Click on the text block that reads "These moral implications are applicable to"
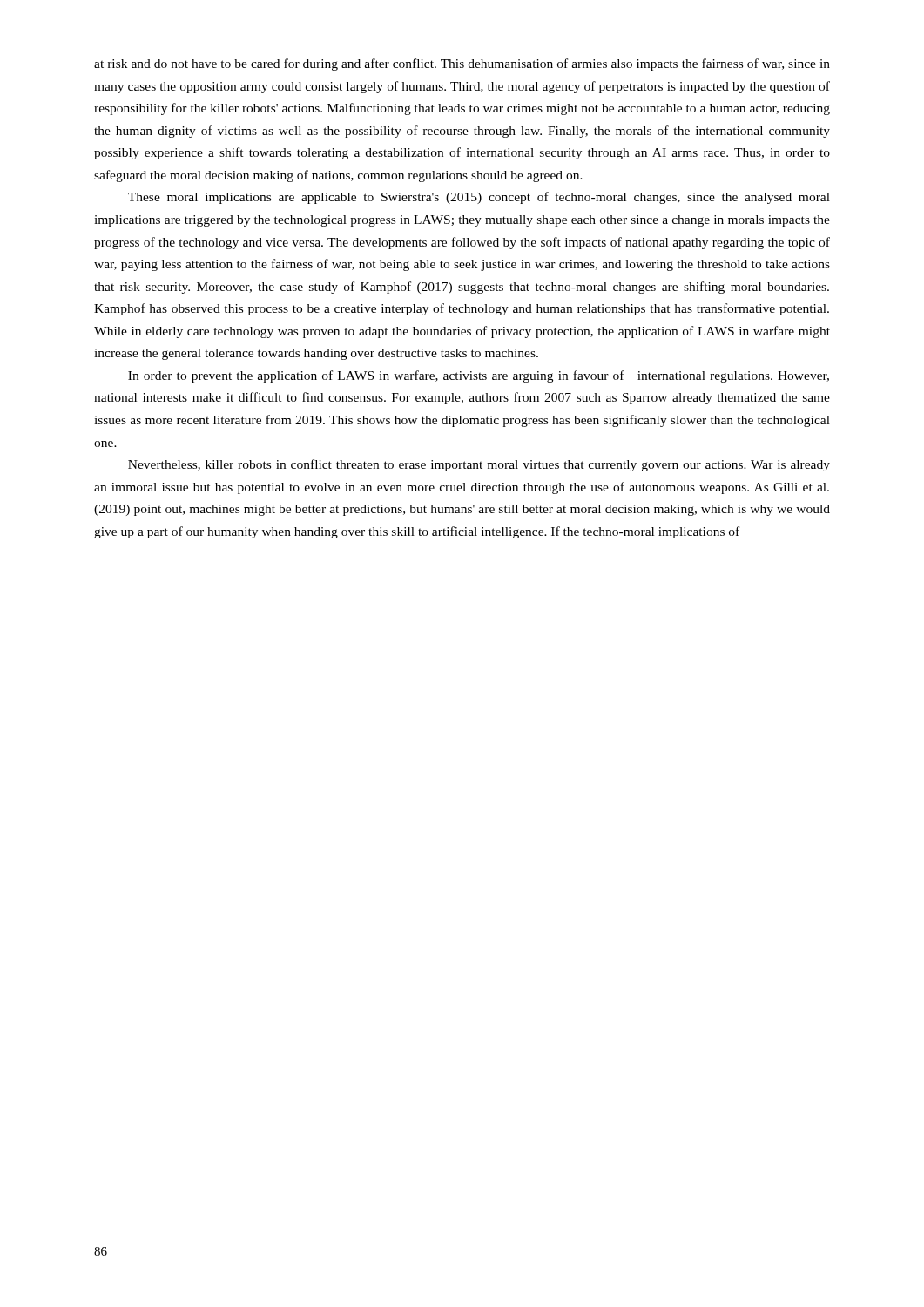924x1307 pixels. click(x=462, y=275)
